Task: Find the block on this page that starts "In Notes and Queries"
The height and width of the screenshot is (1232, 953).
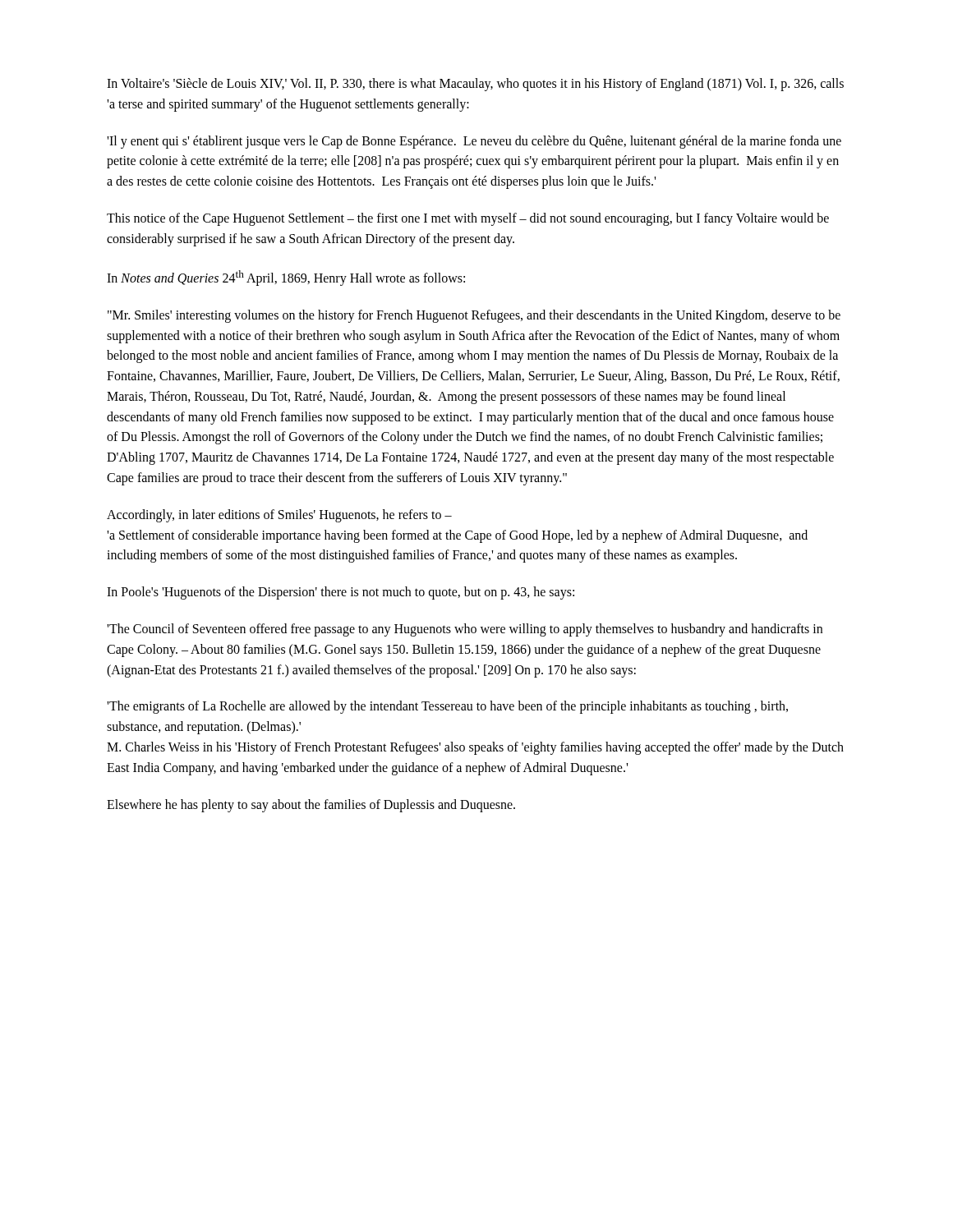Action: click(x=287, y=276)
